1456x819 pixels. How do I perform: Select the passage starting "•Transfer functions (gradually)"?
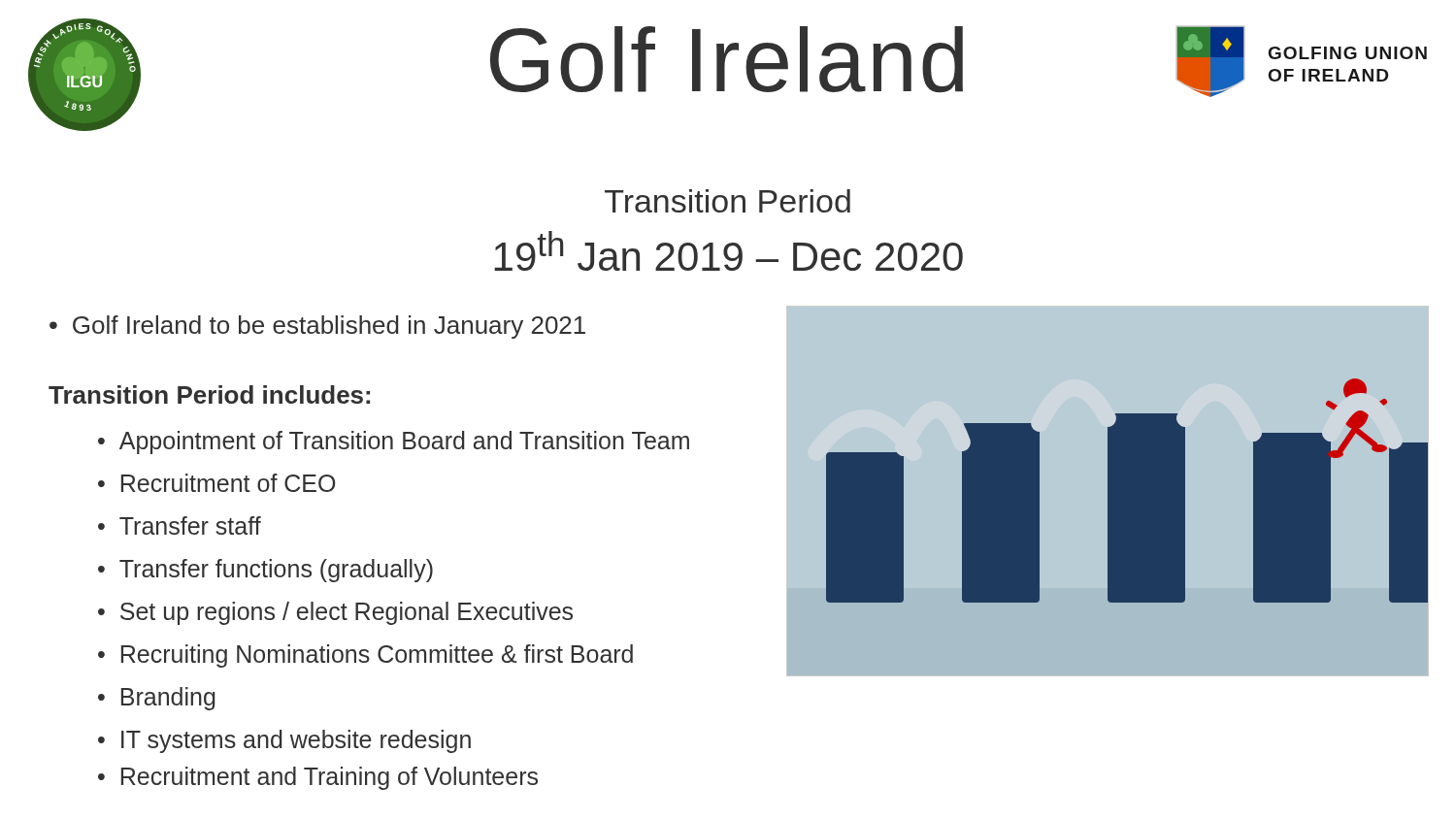(x=266, y=569)
